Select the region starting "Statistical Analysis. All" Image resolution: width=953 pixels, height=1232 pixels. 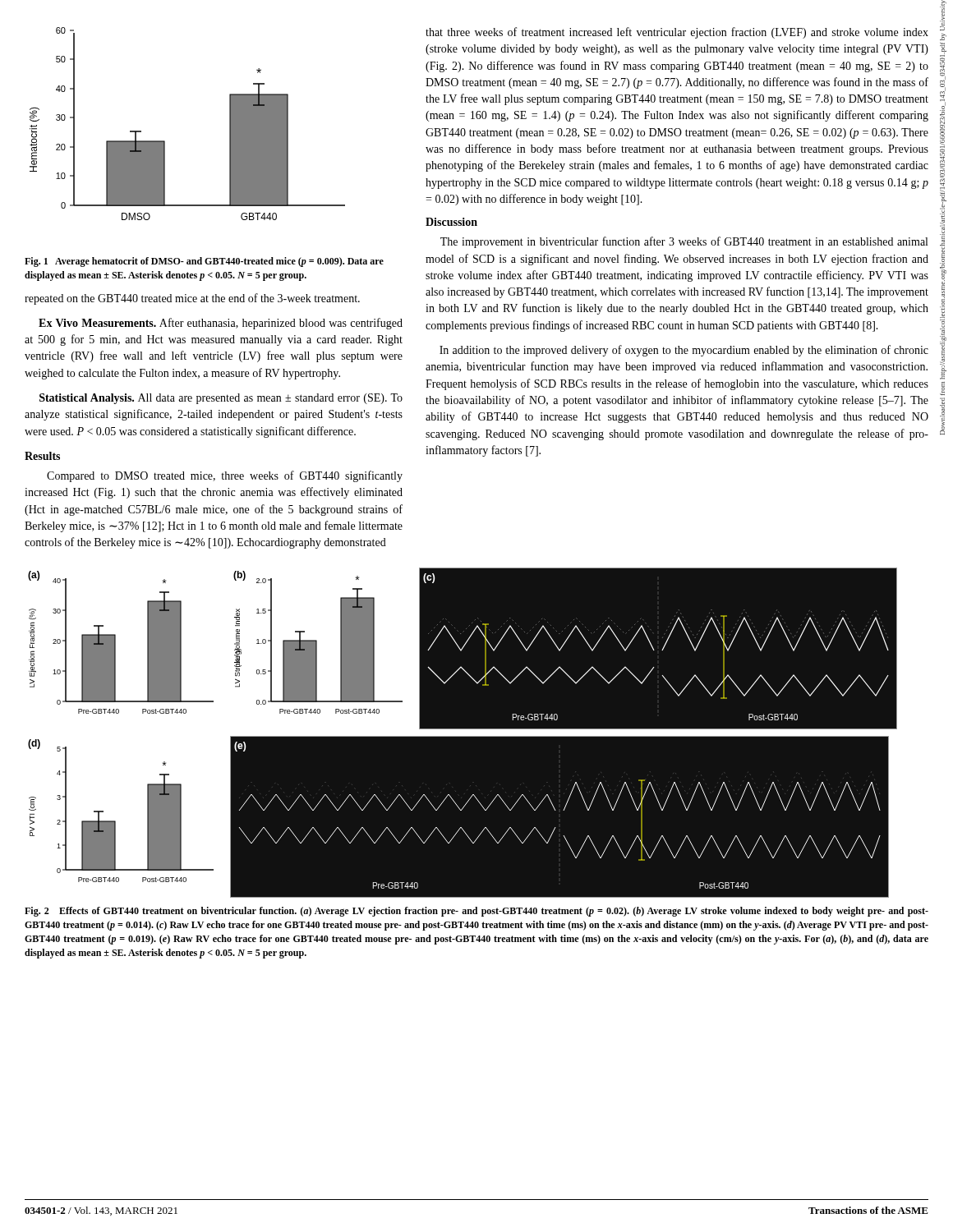click(214, 415)
